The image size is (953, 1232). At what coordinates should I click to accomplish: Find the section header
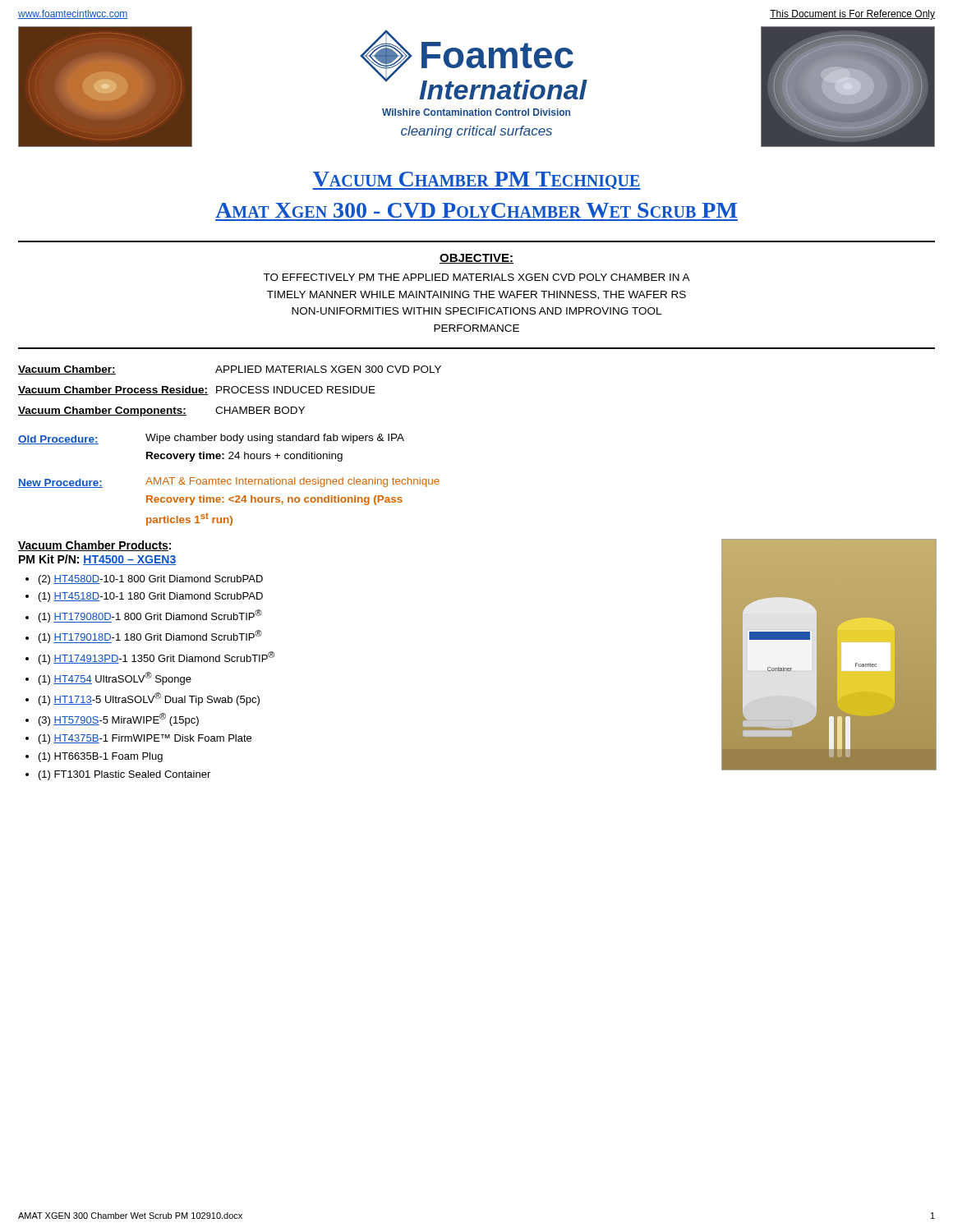click(95, 545)
